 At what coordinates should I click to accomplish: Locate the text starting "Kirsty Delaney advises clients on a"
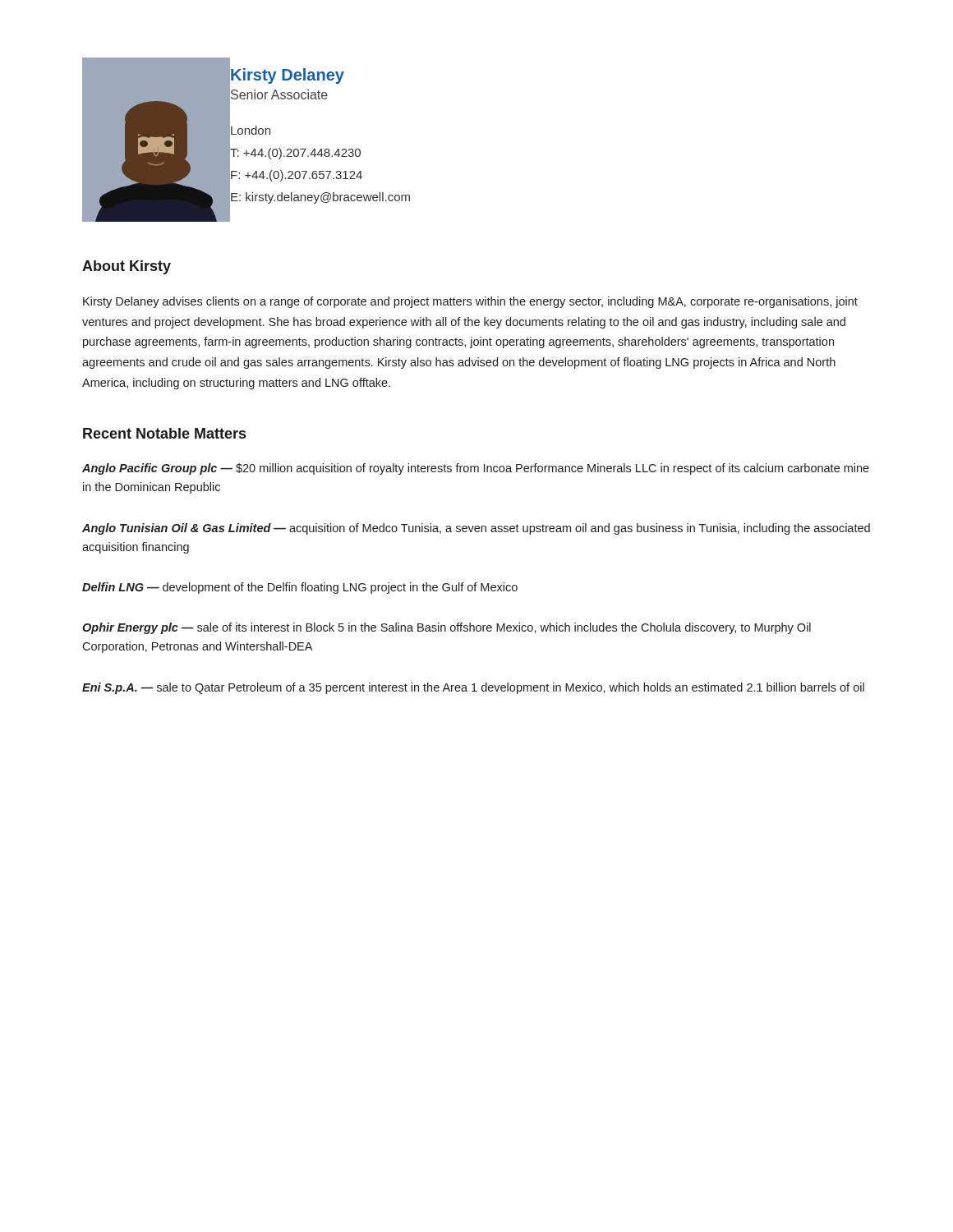pos(470,342)
